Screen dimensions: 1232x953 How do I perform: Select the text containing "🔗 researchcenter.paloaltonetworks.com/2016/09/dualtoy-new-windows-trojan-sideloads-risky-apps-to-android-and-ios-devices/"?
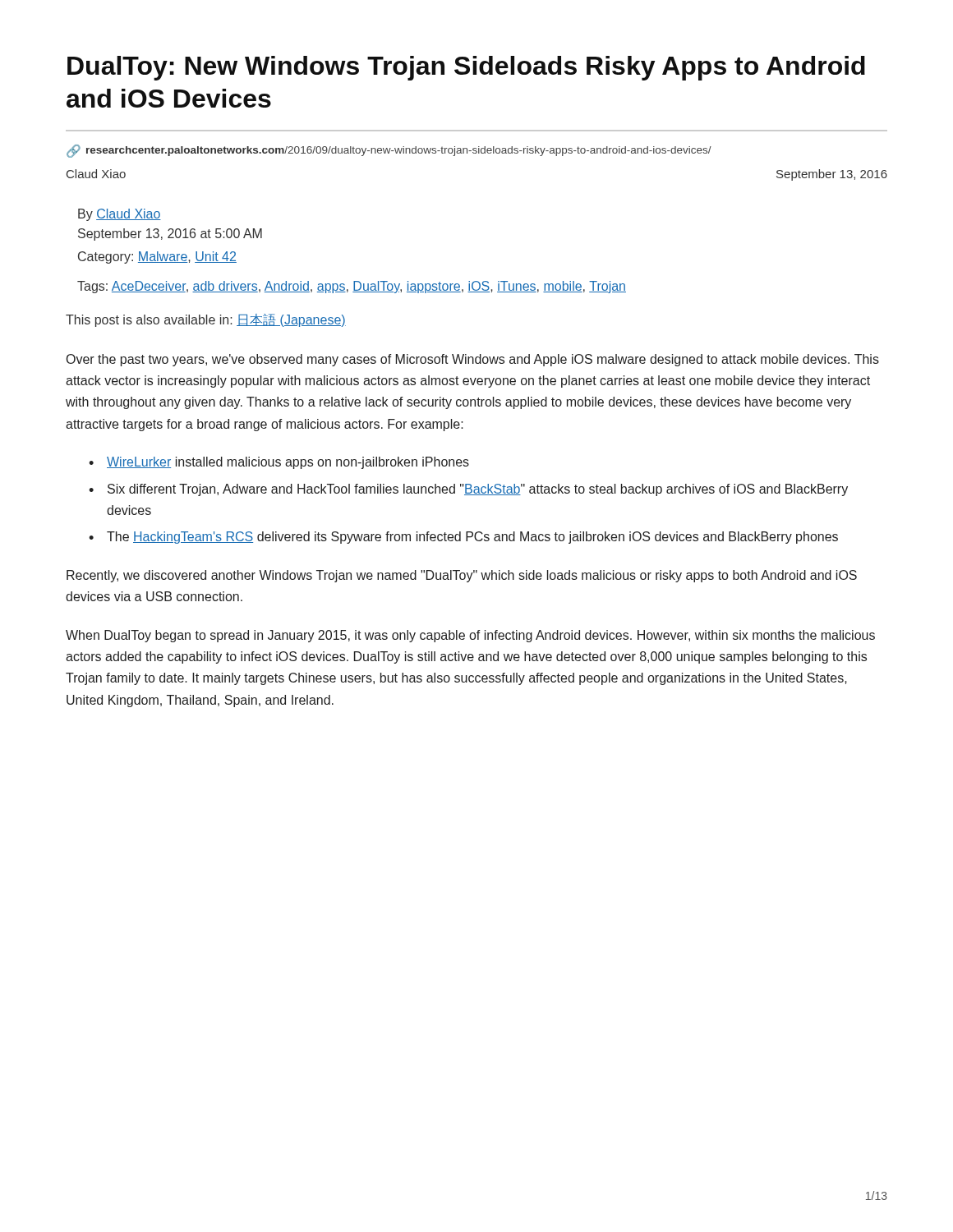click(388, 151)
